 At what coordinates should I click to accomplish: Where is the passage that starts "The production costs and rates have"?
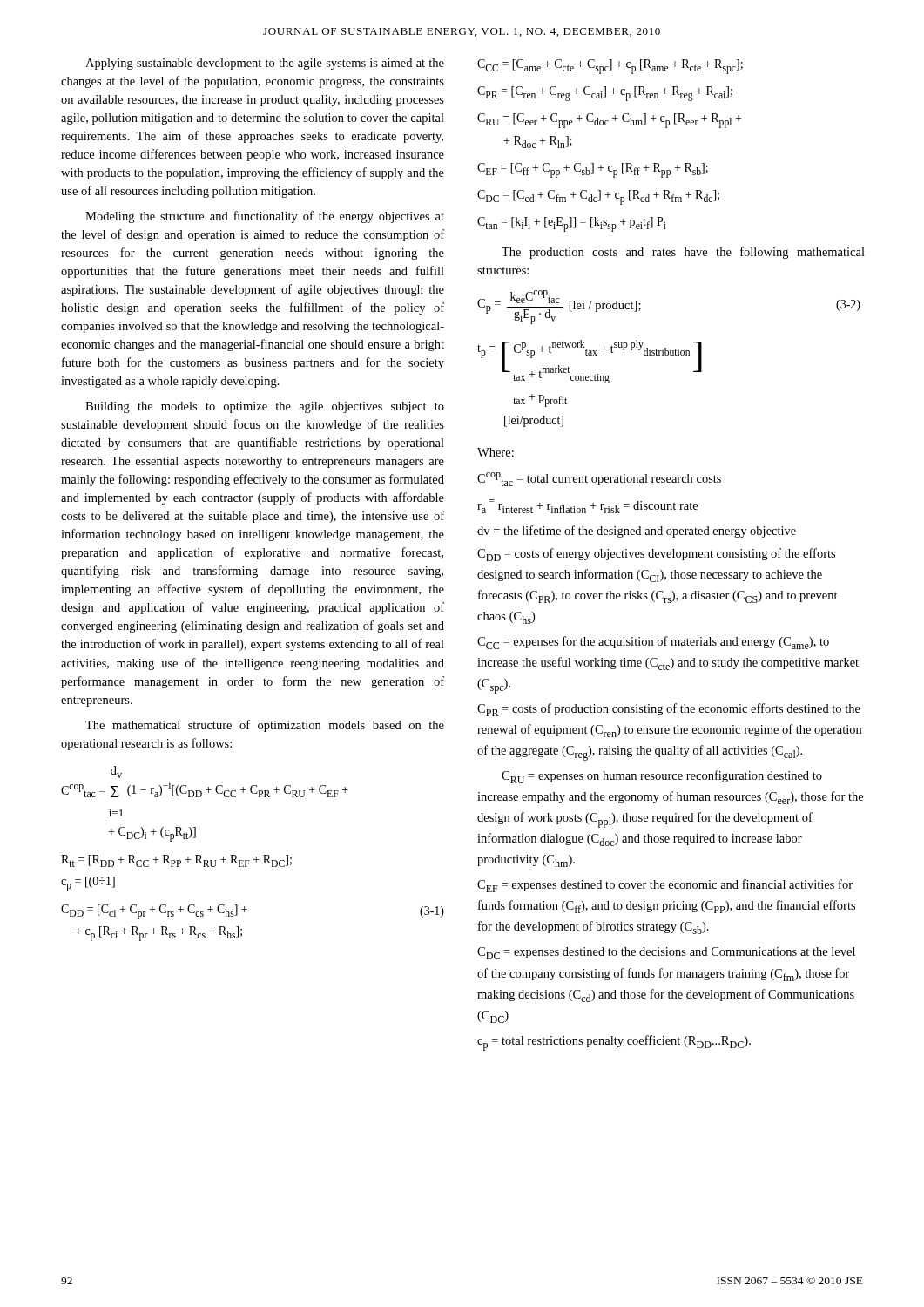(671, 262)
